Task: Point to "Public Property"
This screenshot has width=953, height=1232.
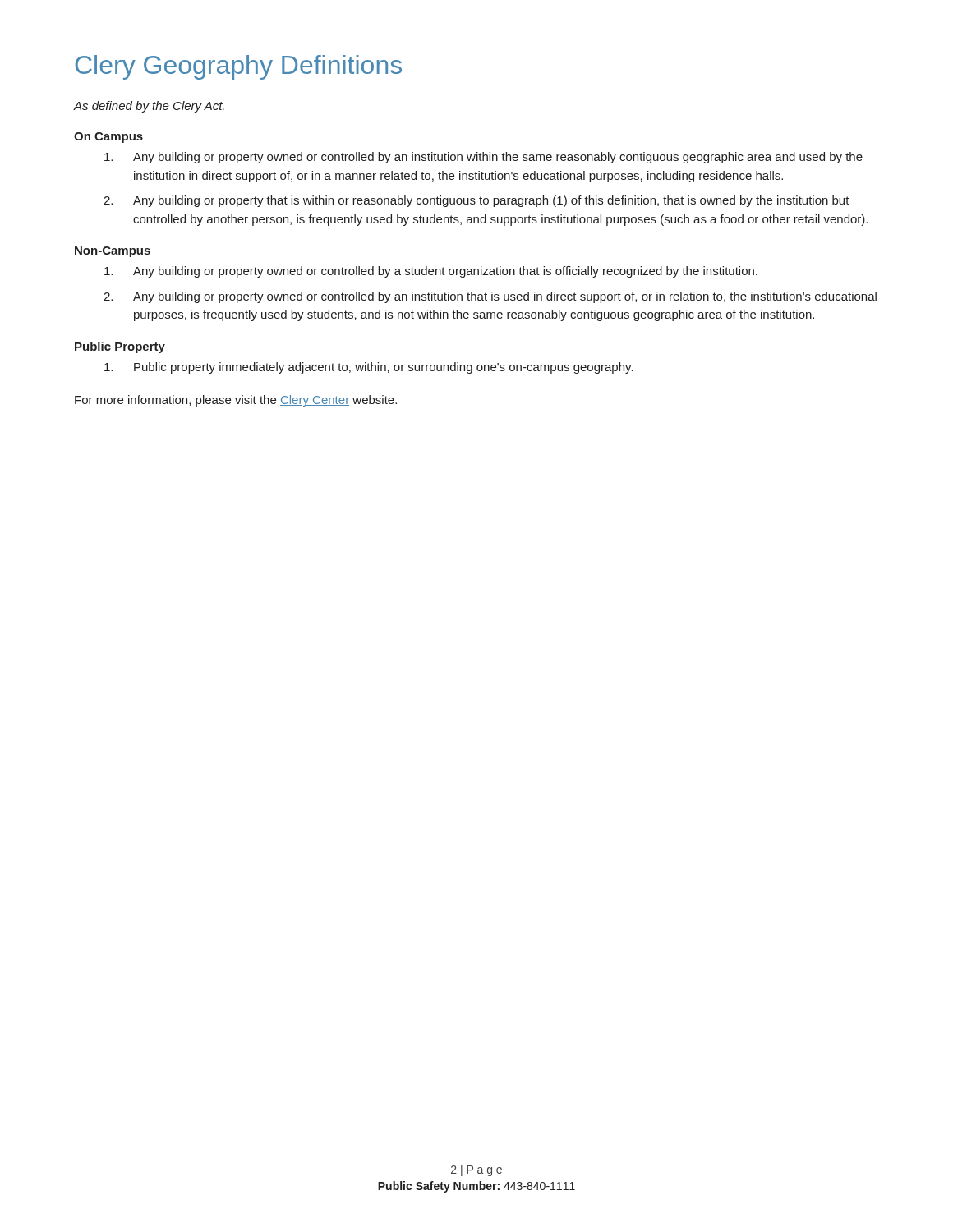Action: tap(120, 347)
